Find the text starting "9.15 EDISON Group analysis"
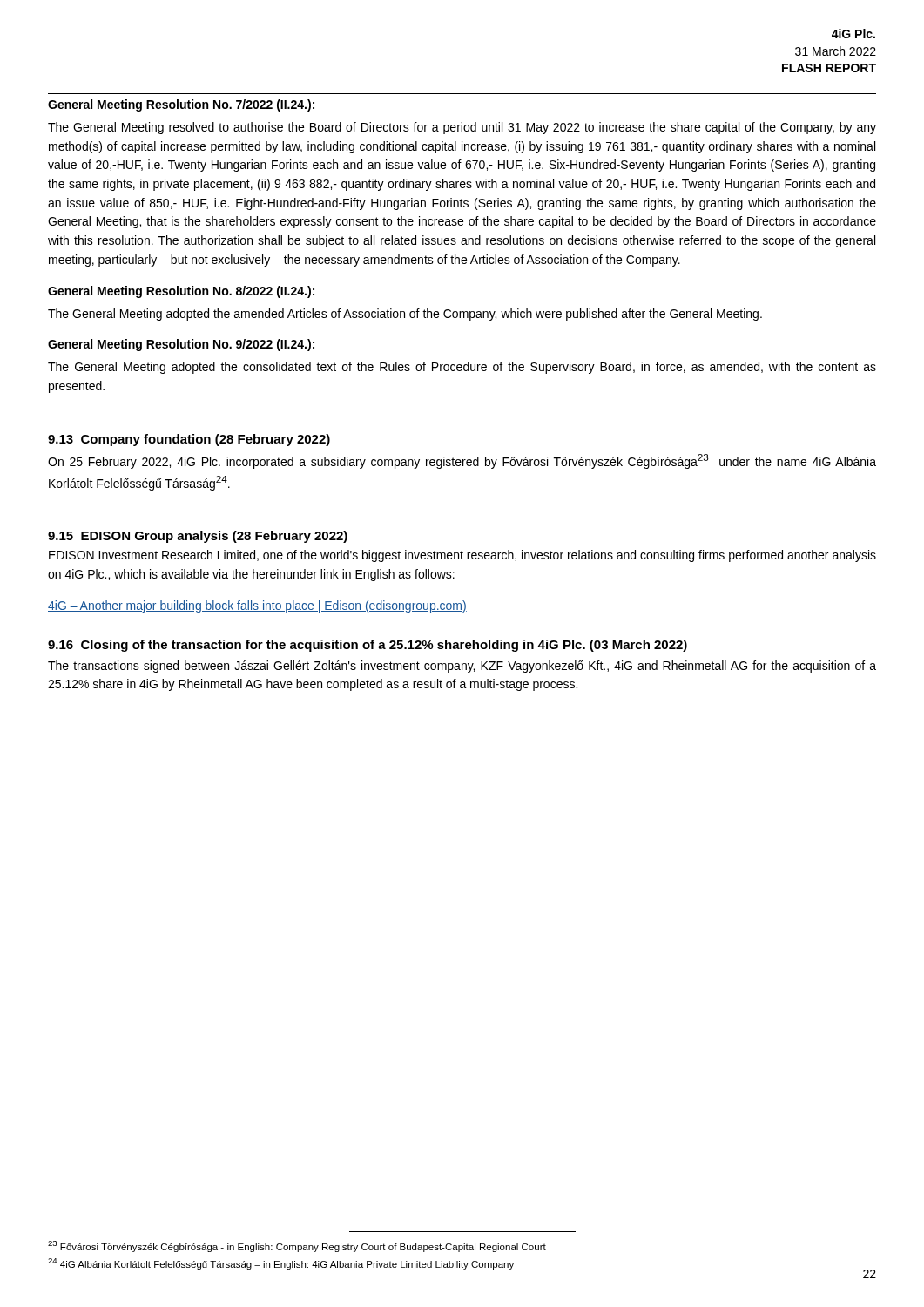This screenshot has width=924, height=1307. point(198,536)
